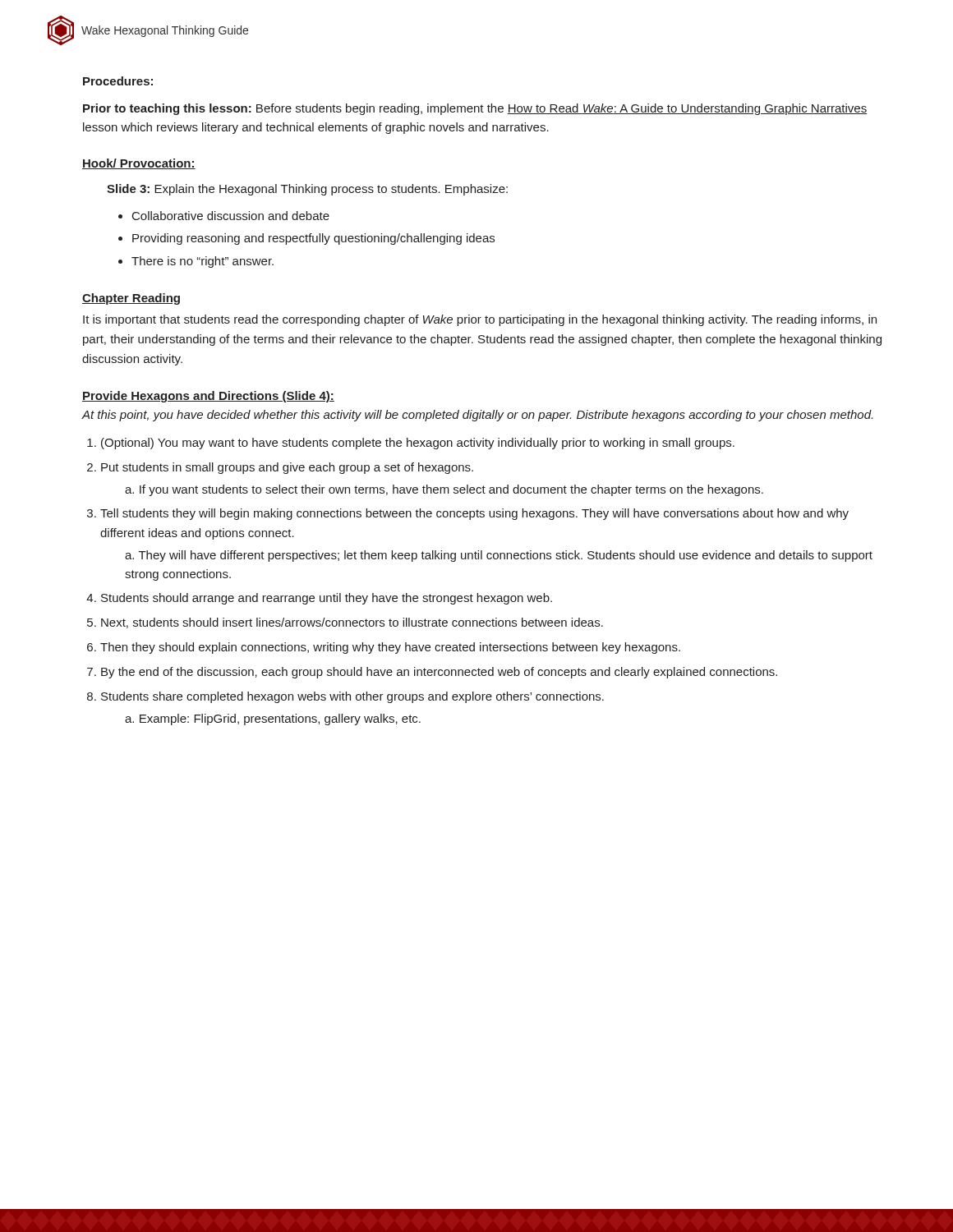This screenshot has width=953, height=1232.
Task: Navigate to the text starting "By the end of the discussion,"
Action: click(x=439, y=671)
